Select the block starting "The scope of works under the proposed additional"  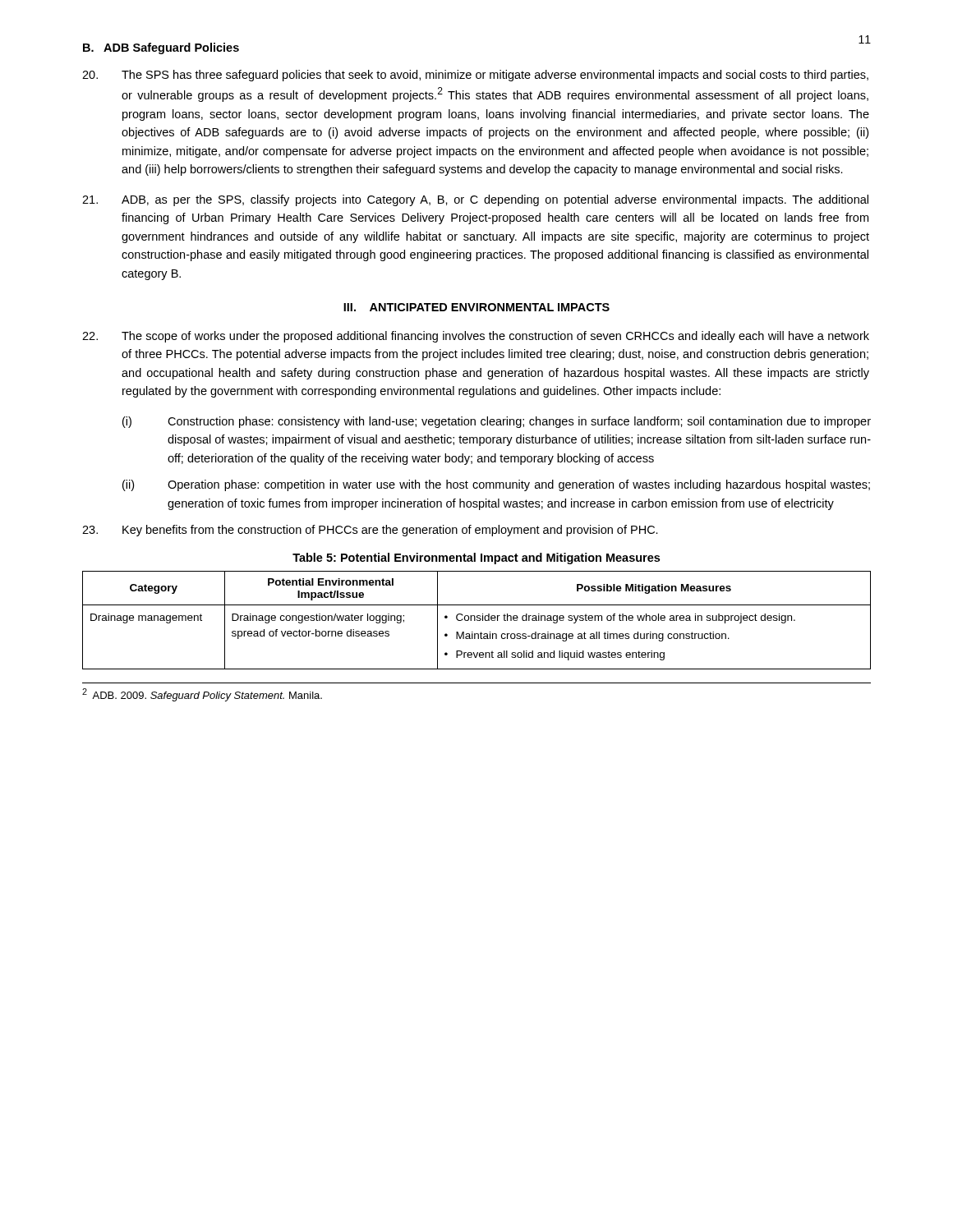click(476, 364)
